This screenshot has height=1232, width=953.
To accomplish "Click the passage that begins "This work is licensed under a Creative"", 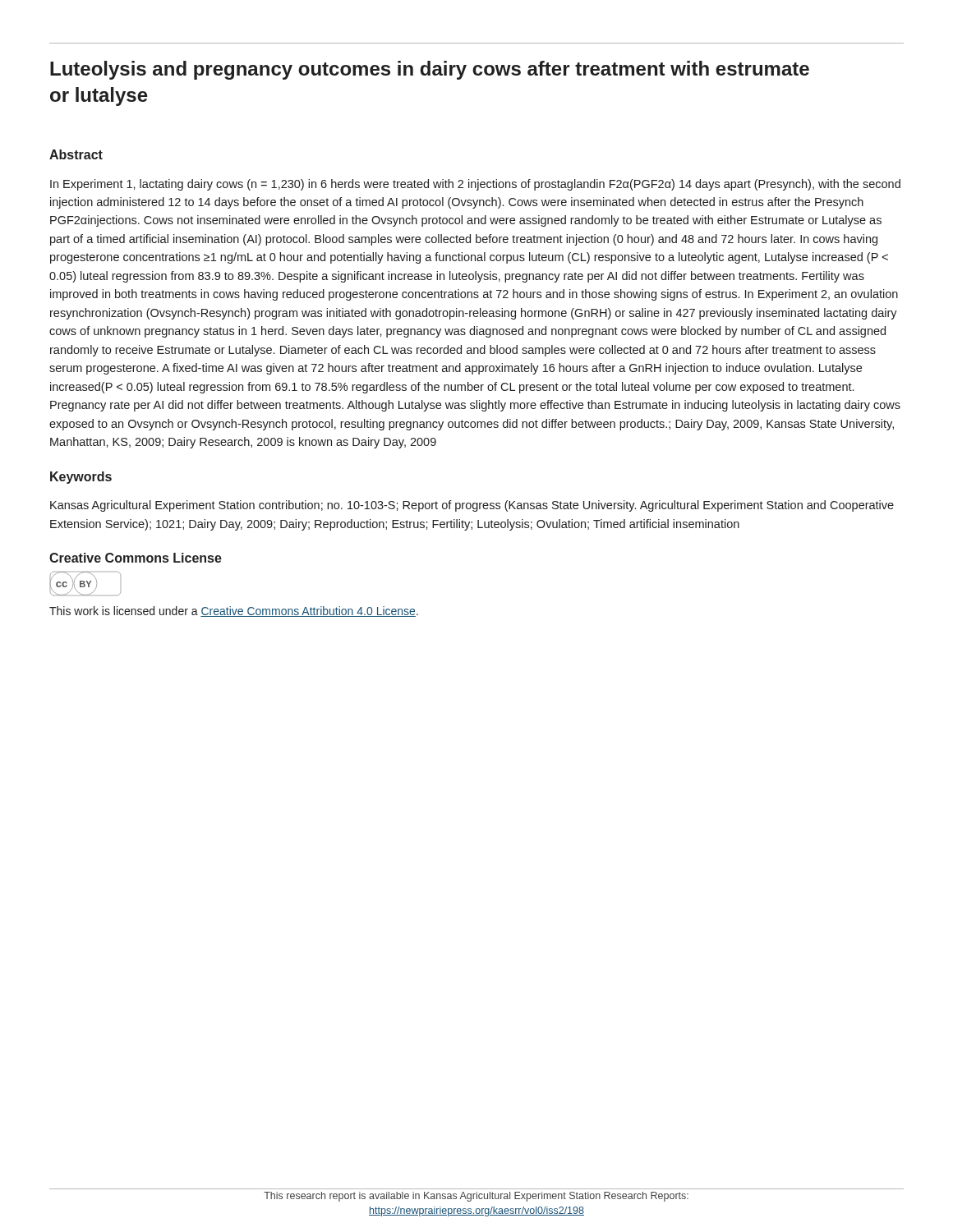I will pos(234,611).
